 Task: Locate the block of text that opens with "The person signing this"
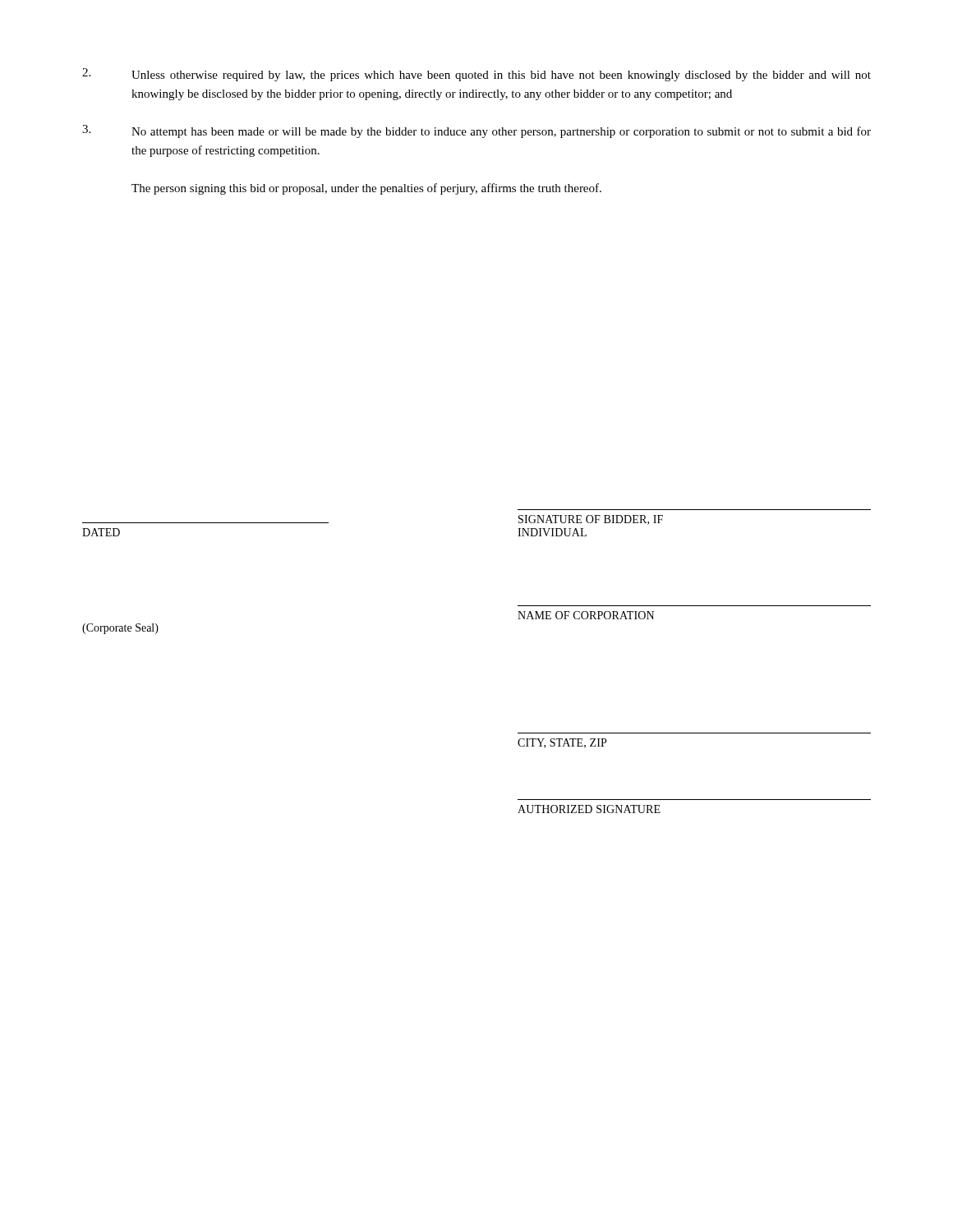coord(367,188)
